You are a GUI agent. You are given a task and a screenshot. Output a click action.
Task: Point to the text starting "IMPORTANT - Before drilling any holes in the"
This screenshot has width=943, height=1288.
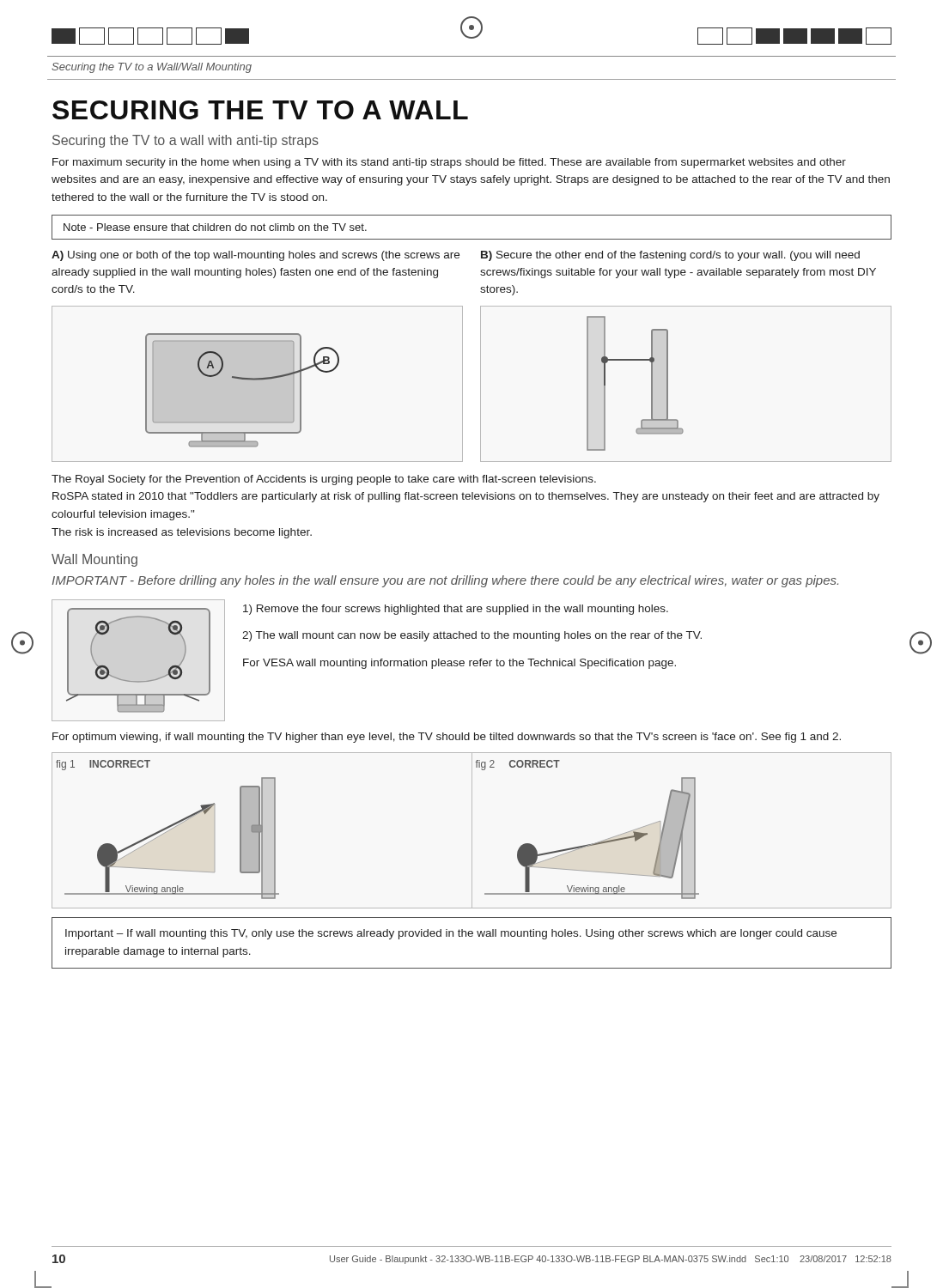[x=446, y=580]
